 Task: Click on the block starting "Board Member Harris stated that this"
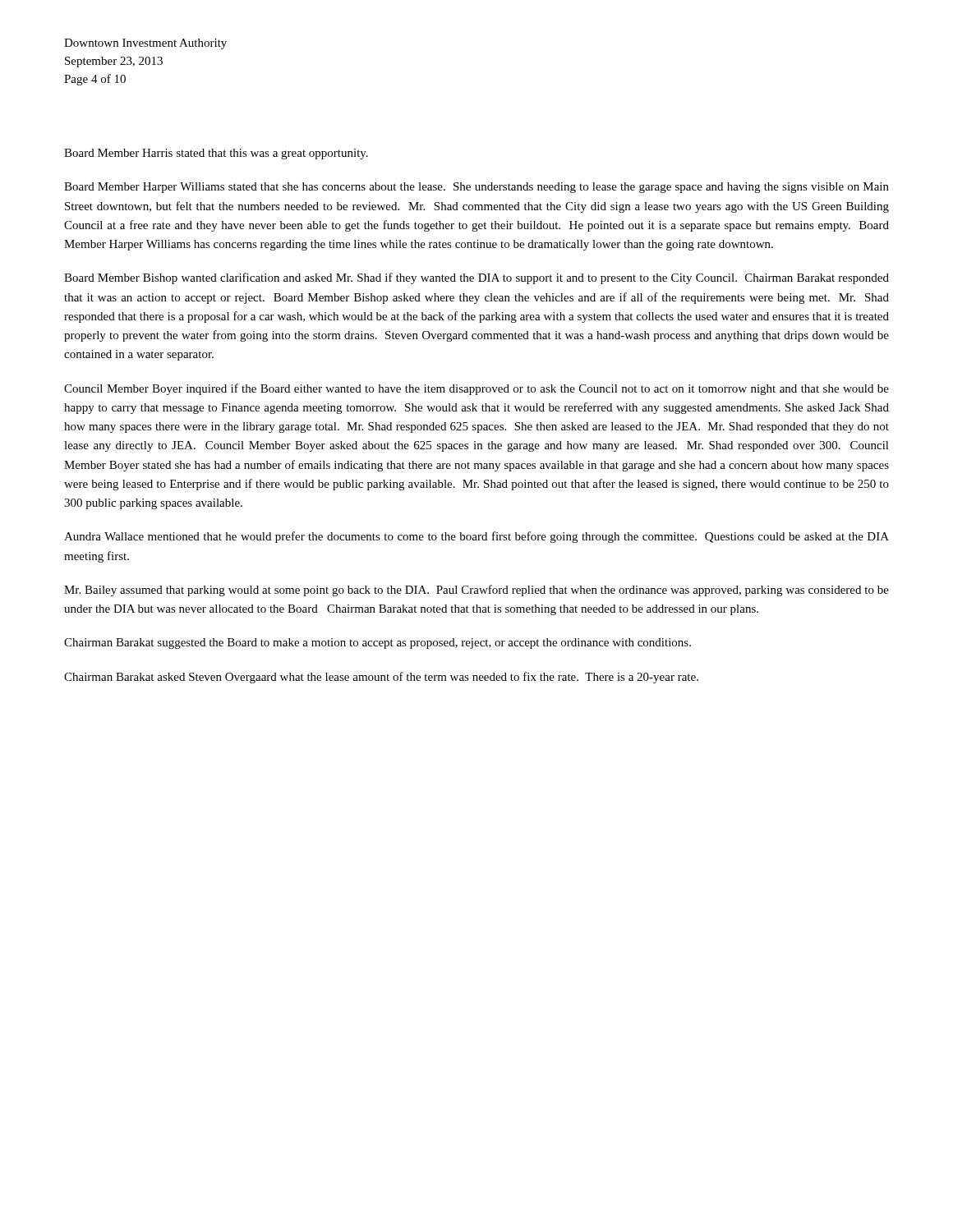tap(216, 153)
